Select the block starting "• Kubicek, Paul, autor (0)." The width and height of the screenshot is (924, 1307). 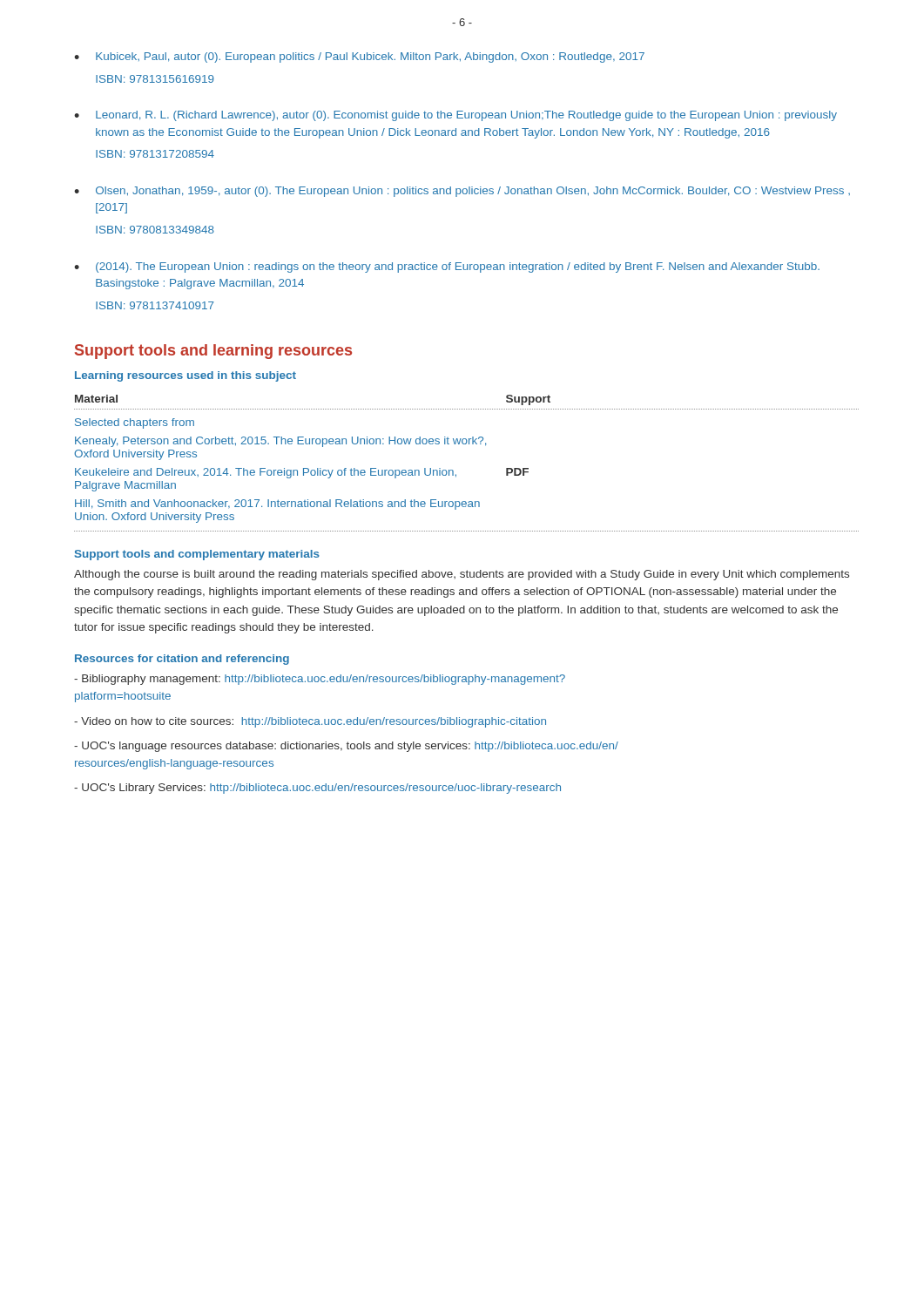point(466,69)
